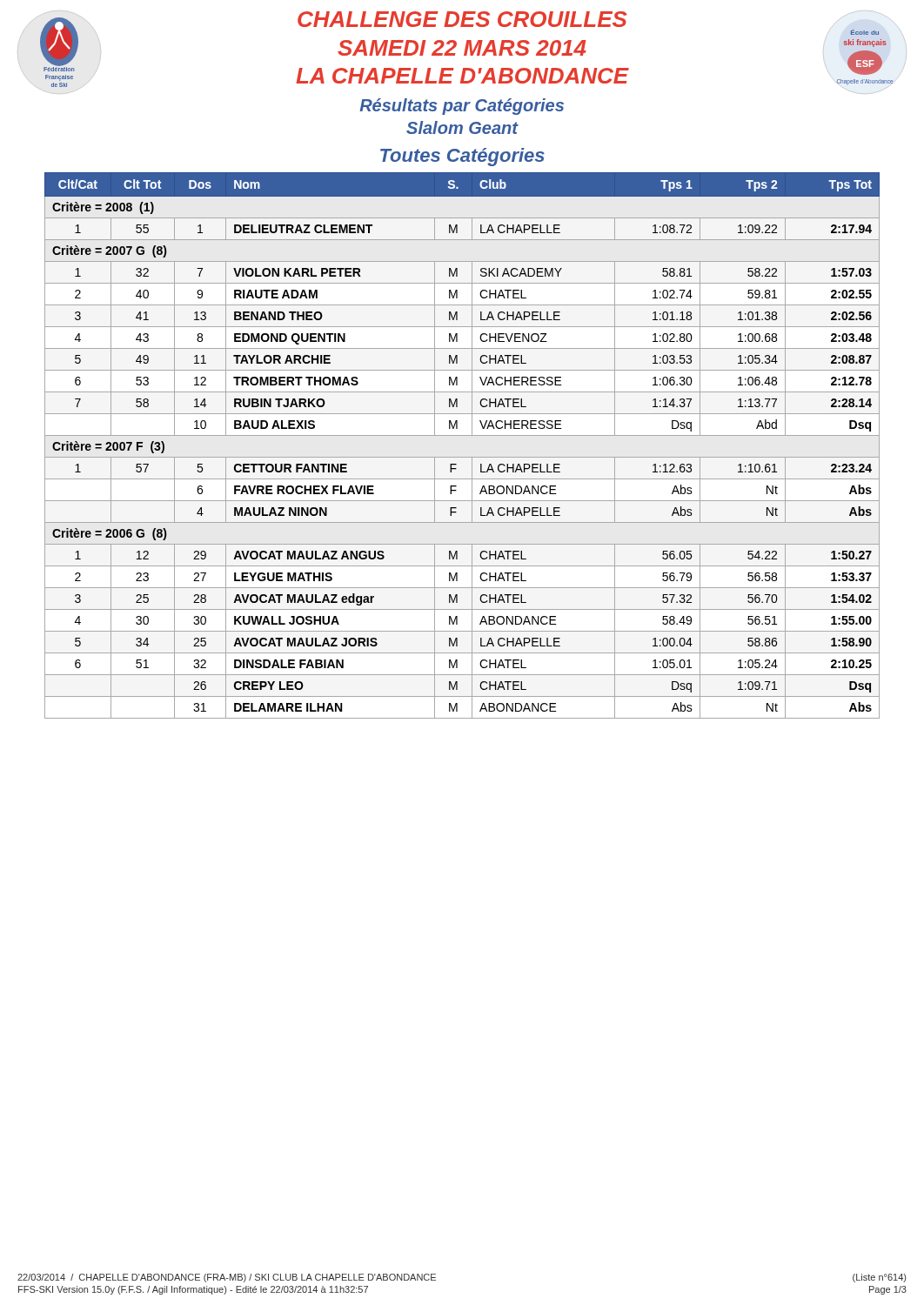Find the text starting "Toutes Catégories"

click(x=462, y=155)
